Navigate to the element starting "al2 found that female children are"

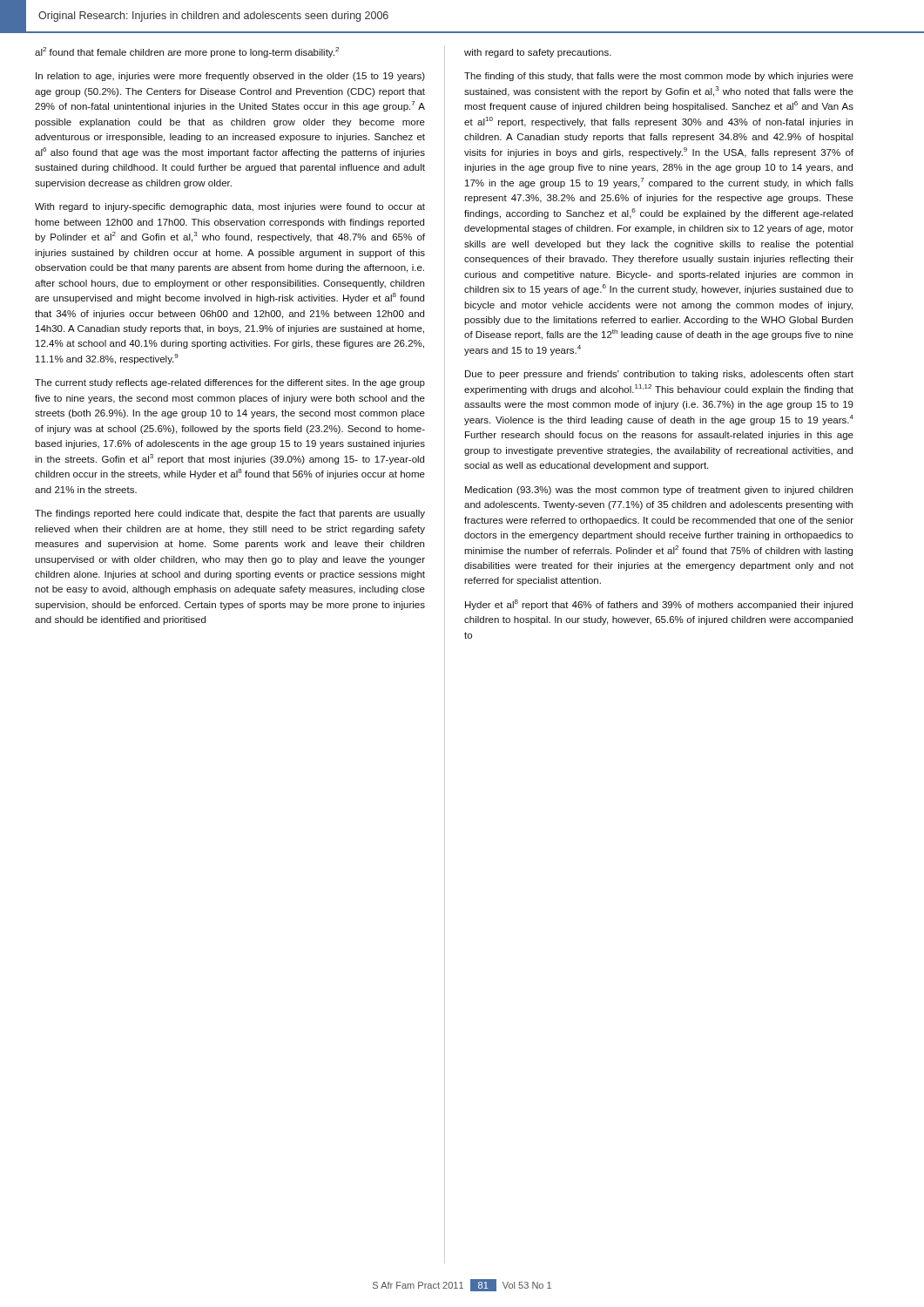[x=187, y=51]
